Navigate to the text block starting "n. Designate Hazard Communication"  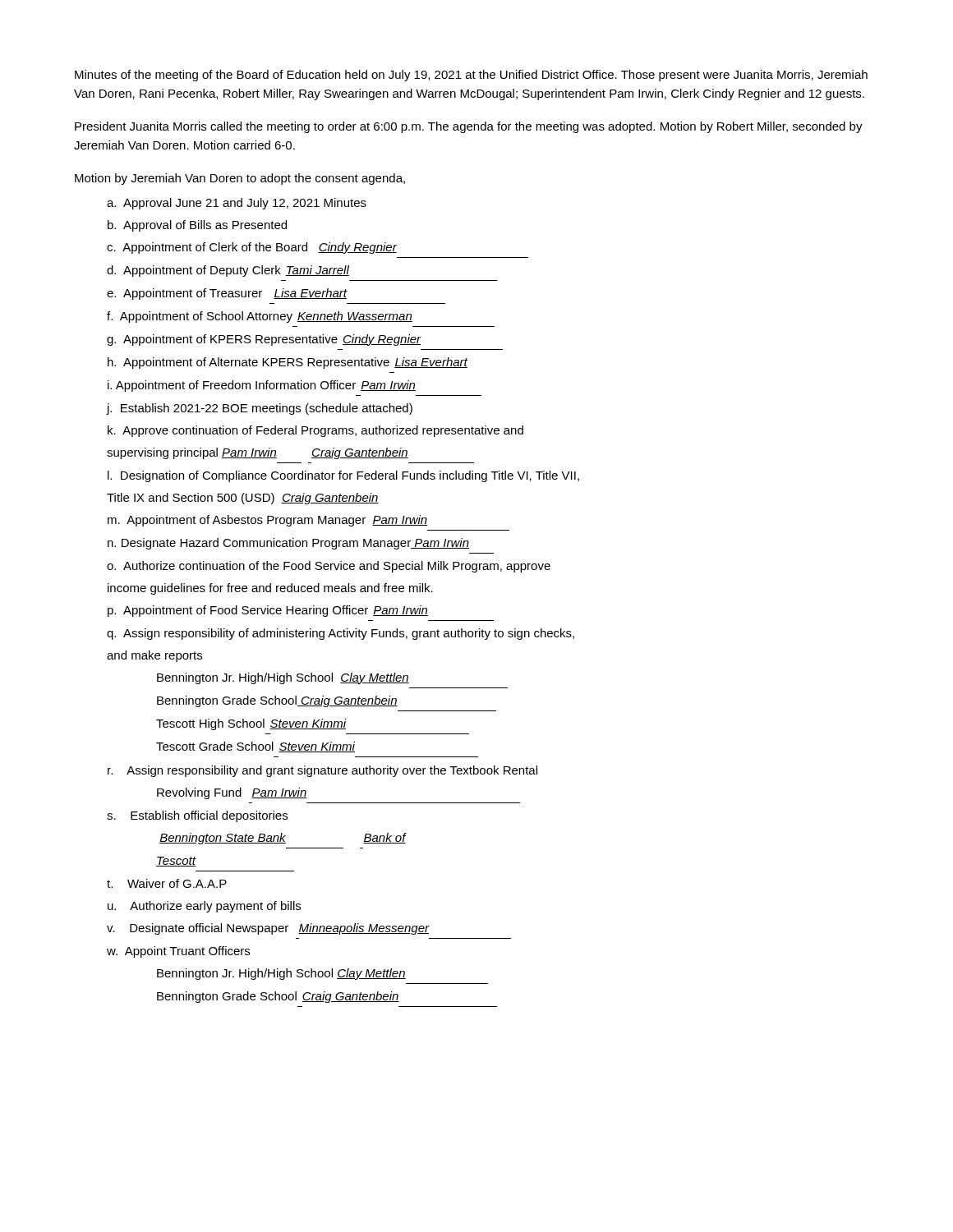(x=300, y=543)
